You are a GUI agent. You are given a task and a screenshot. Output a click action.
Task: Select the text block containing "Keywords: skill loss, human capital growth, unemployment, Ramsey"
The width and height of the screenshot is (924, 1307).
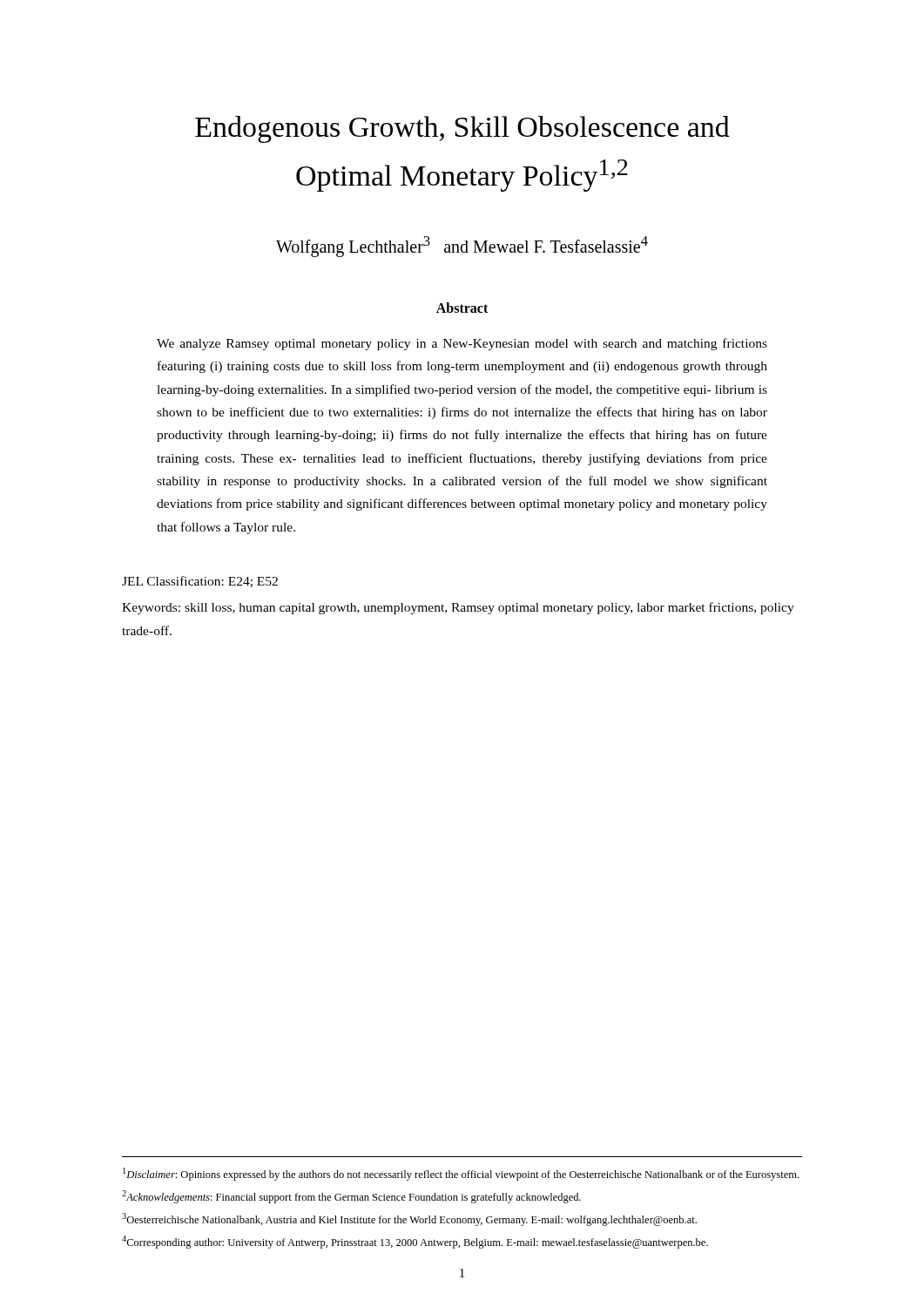[458, 619]
